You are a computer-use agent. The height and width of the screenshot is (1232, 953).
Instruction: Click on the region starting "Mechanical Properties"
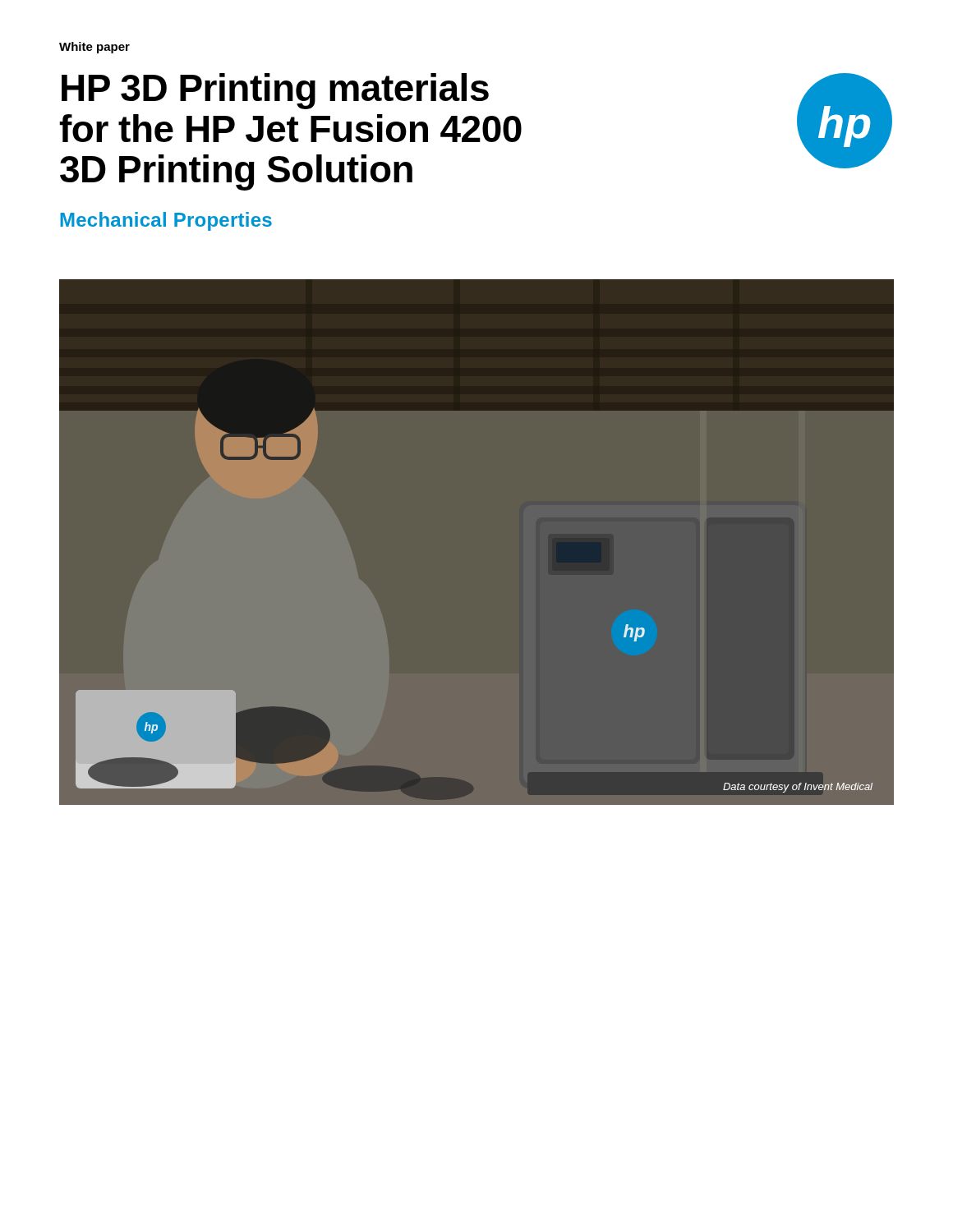(x=166, y=220)
